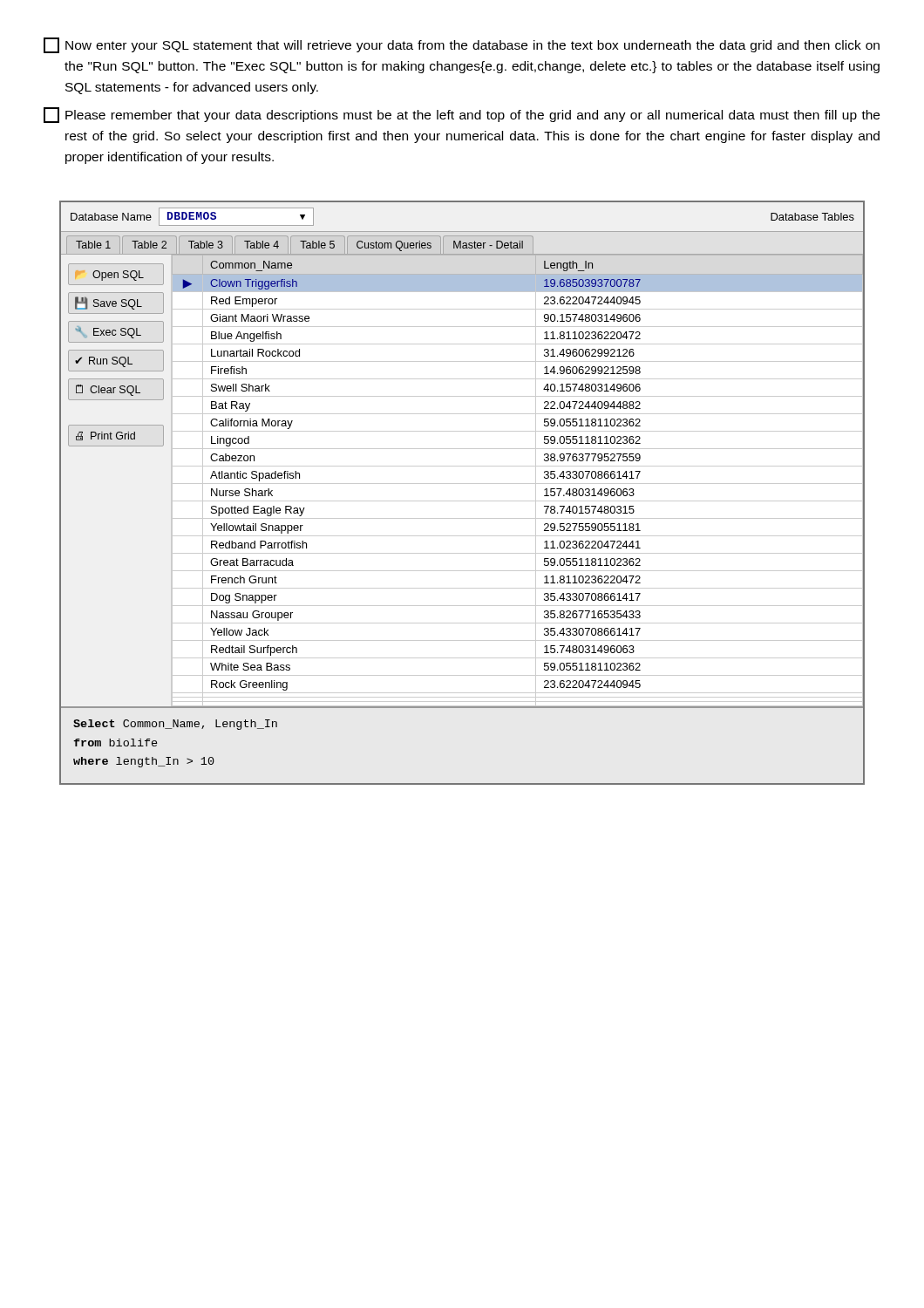Locate the list item containing "Please remember that"
The width and height of the screenshot is (924, 1308).
462,136
